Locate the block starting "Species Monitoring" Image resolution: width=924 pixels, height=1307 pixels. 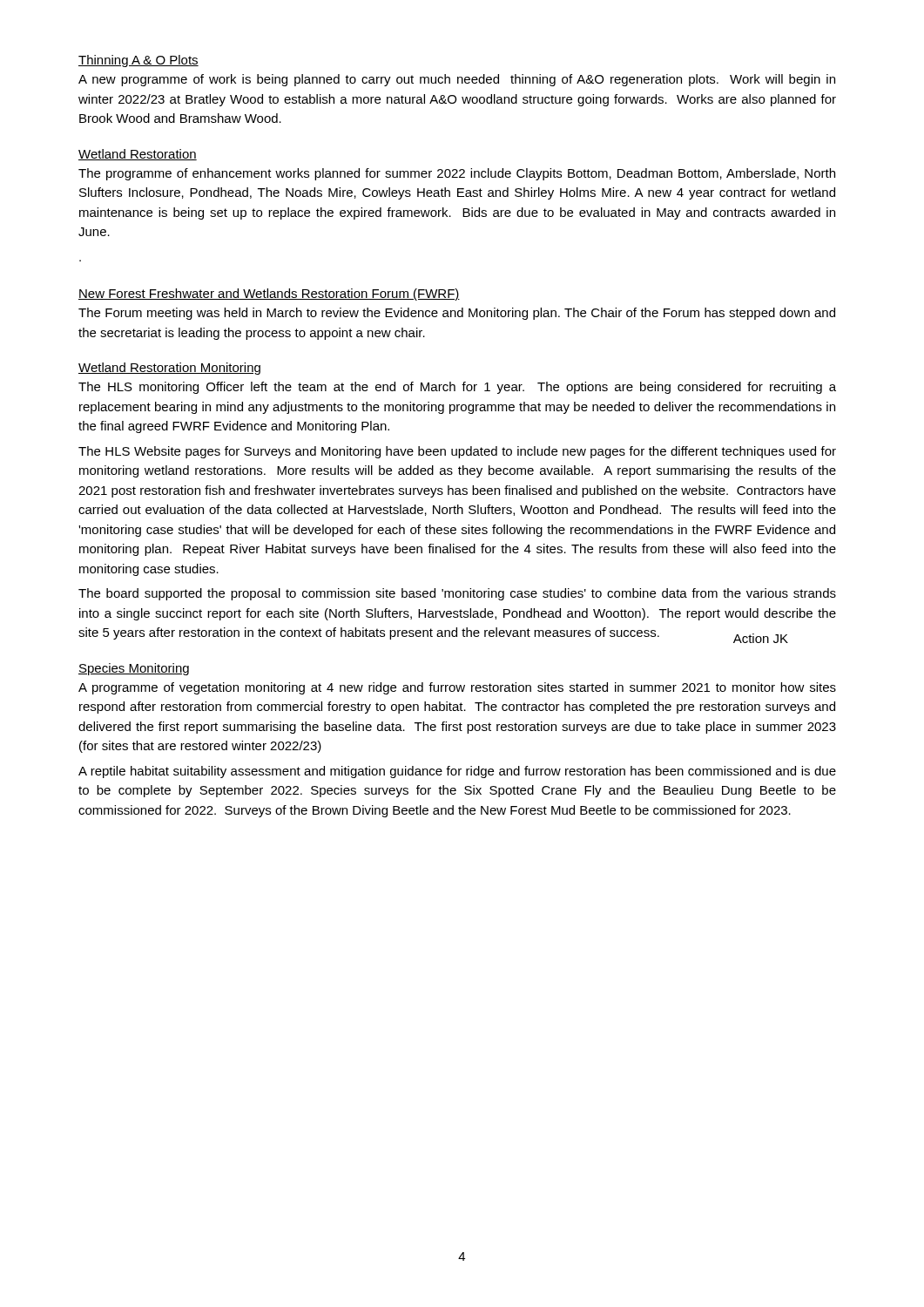coord(134,667)
